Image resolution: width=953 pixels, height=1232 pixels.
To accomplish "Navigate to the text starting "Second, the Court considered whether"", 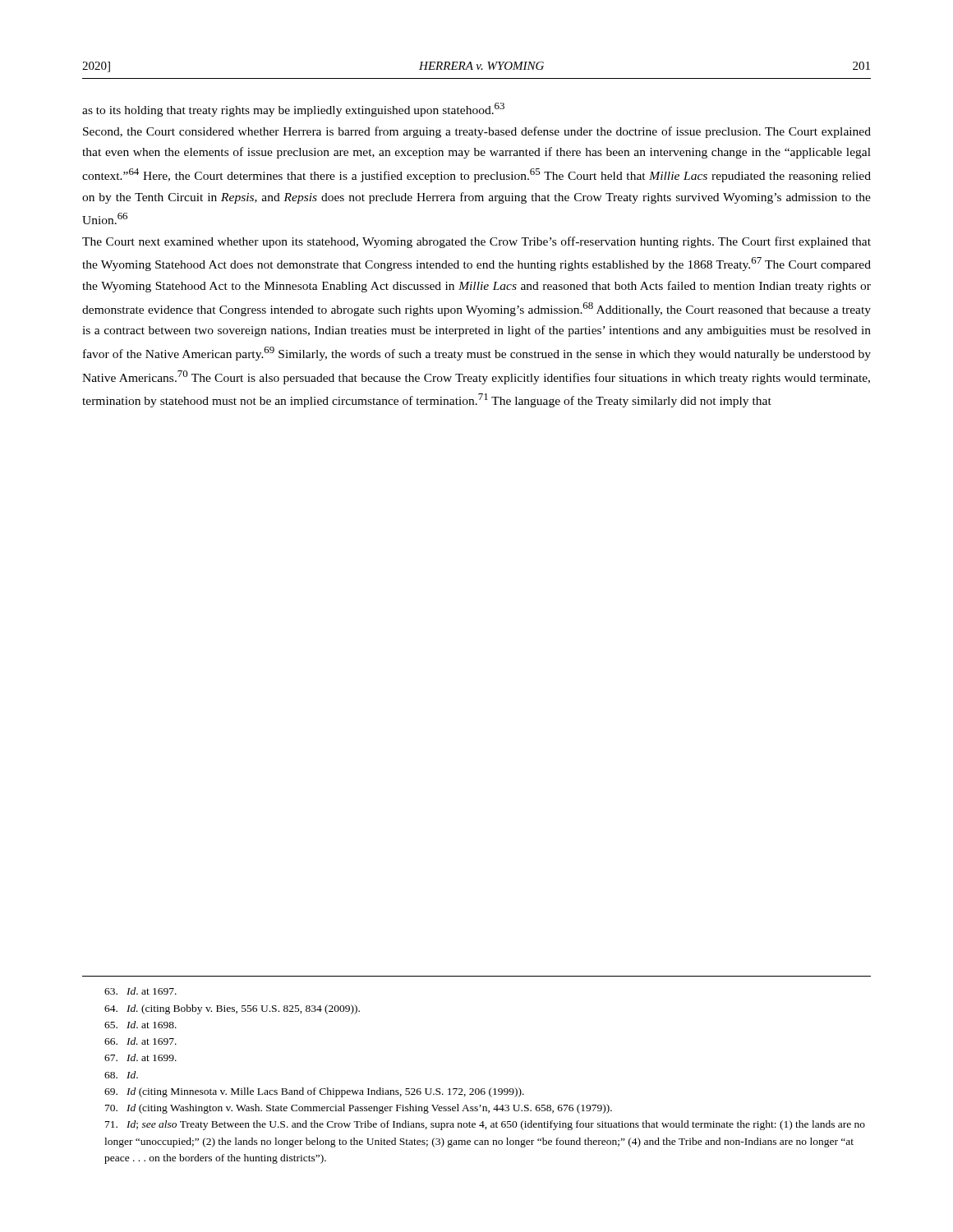I will 476,176.
